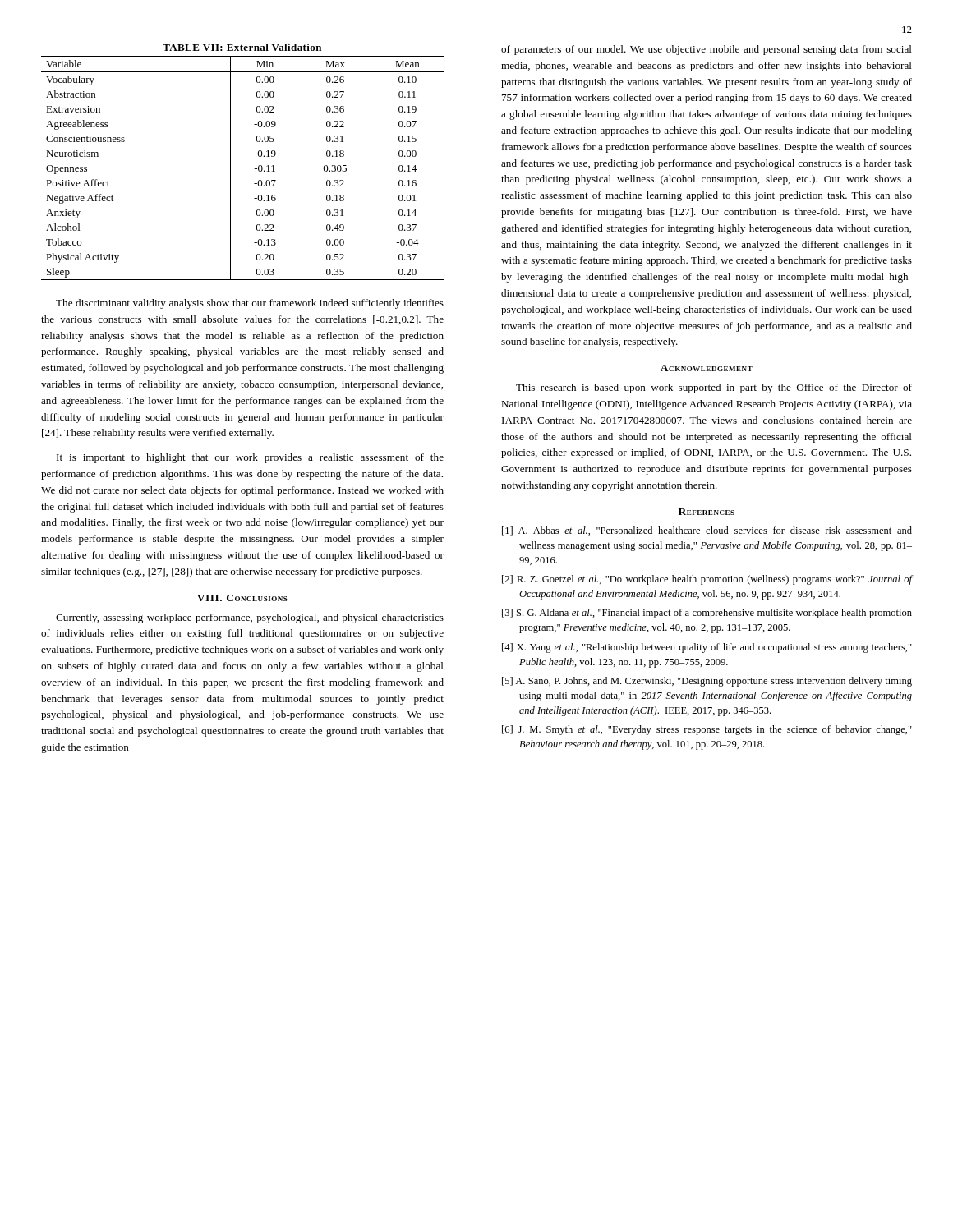Click on the table containing "Physical Activity"

coord(242,161)
